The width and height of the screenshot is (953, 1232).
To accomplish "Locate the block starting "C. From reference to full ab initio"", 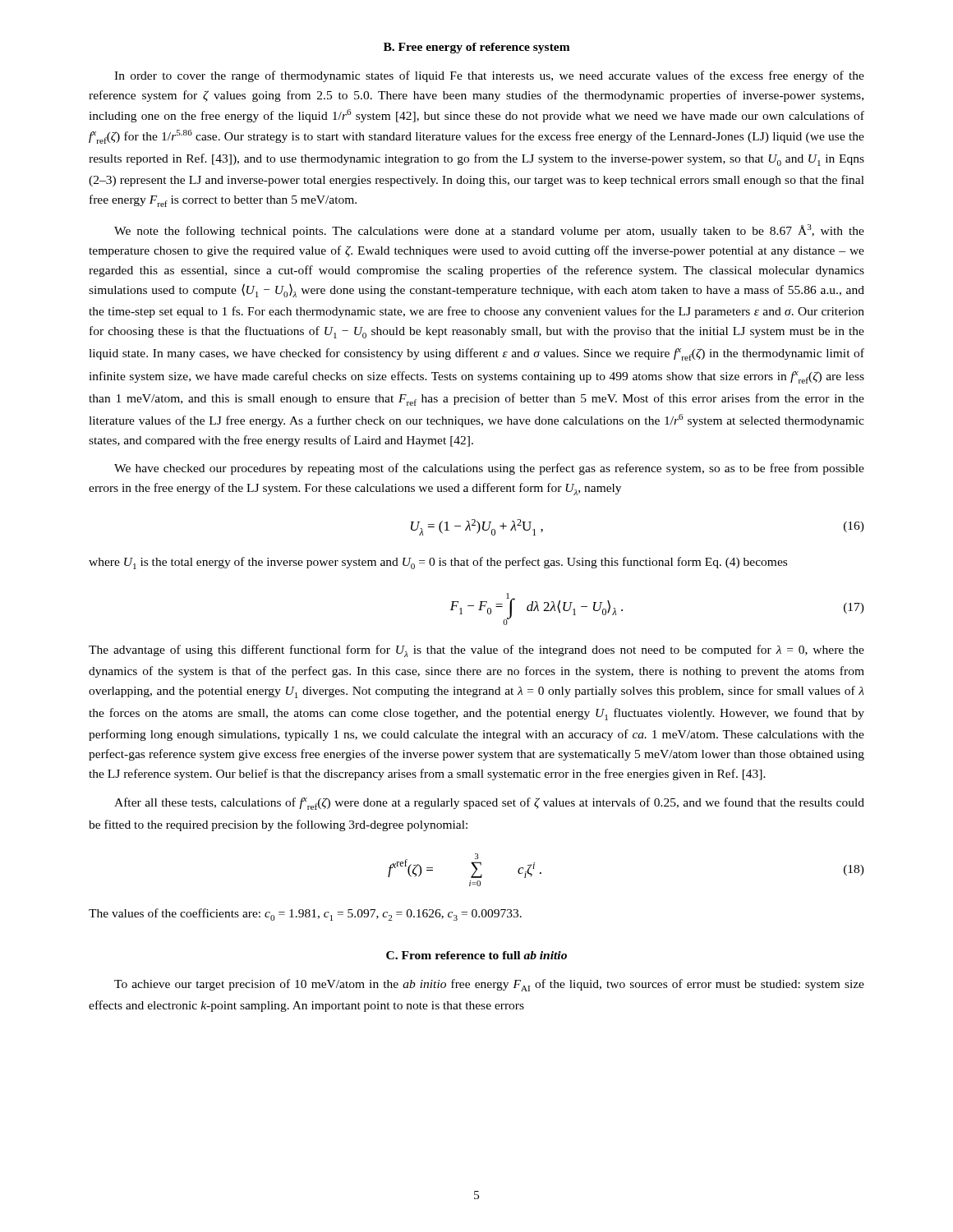I will (x=476, y=955).
